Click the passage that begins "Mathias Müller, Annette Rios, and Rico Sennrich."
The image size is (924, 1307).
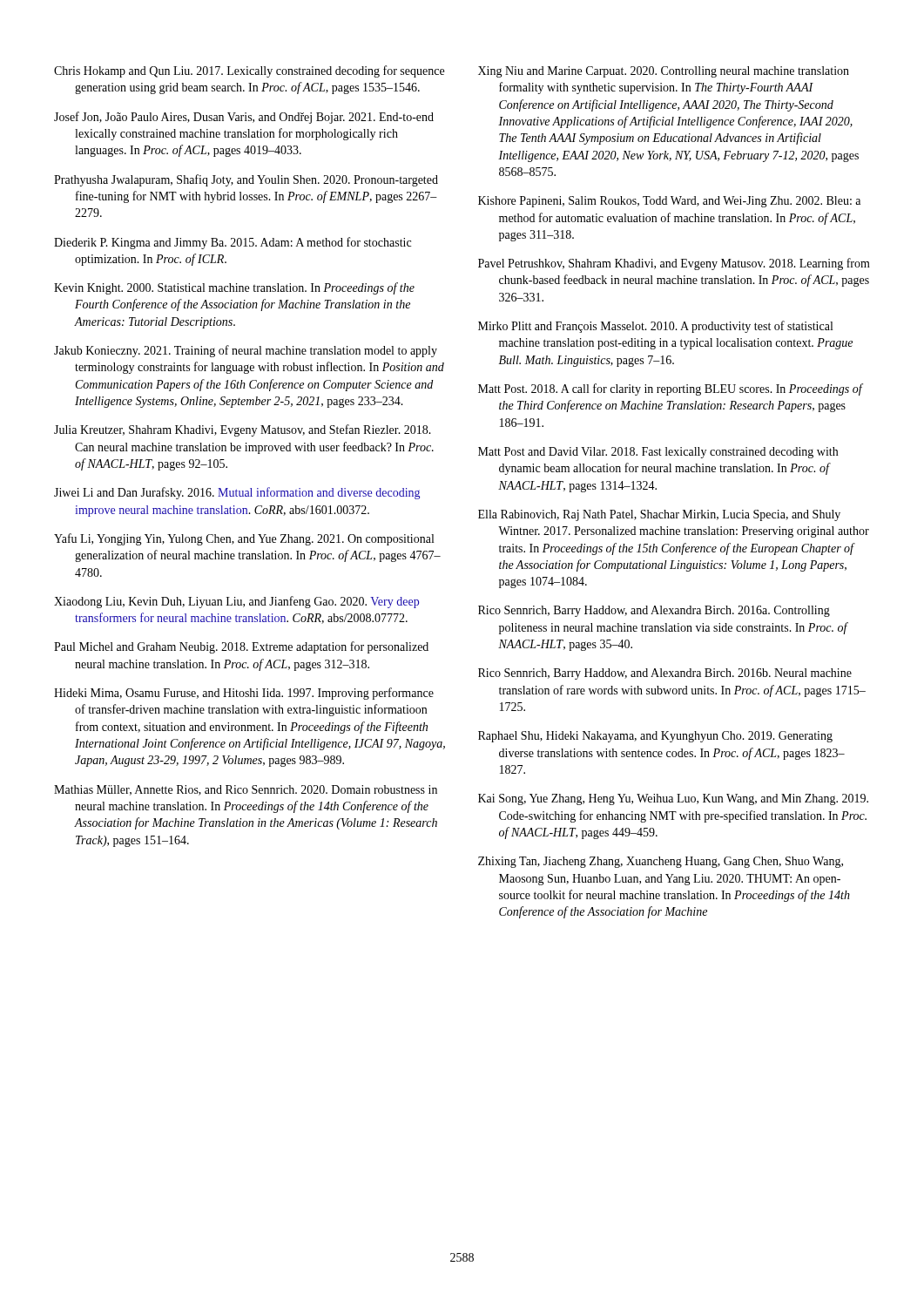click(x=246, y=815)
